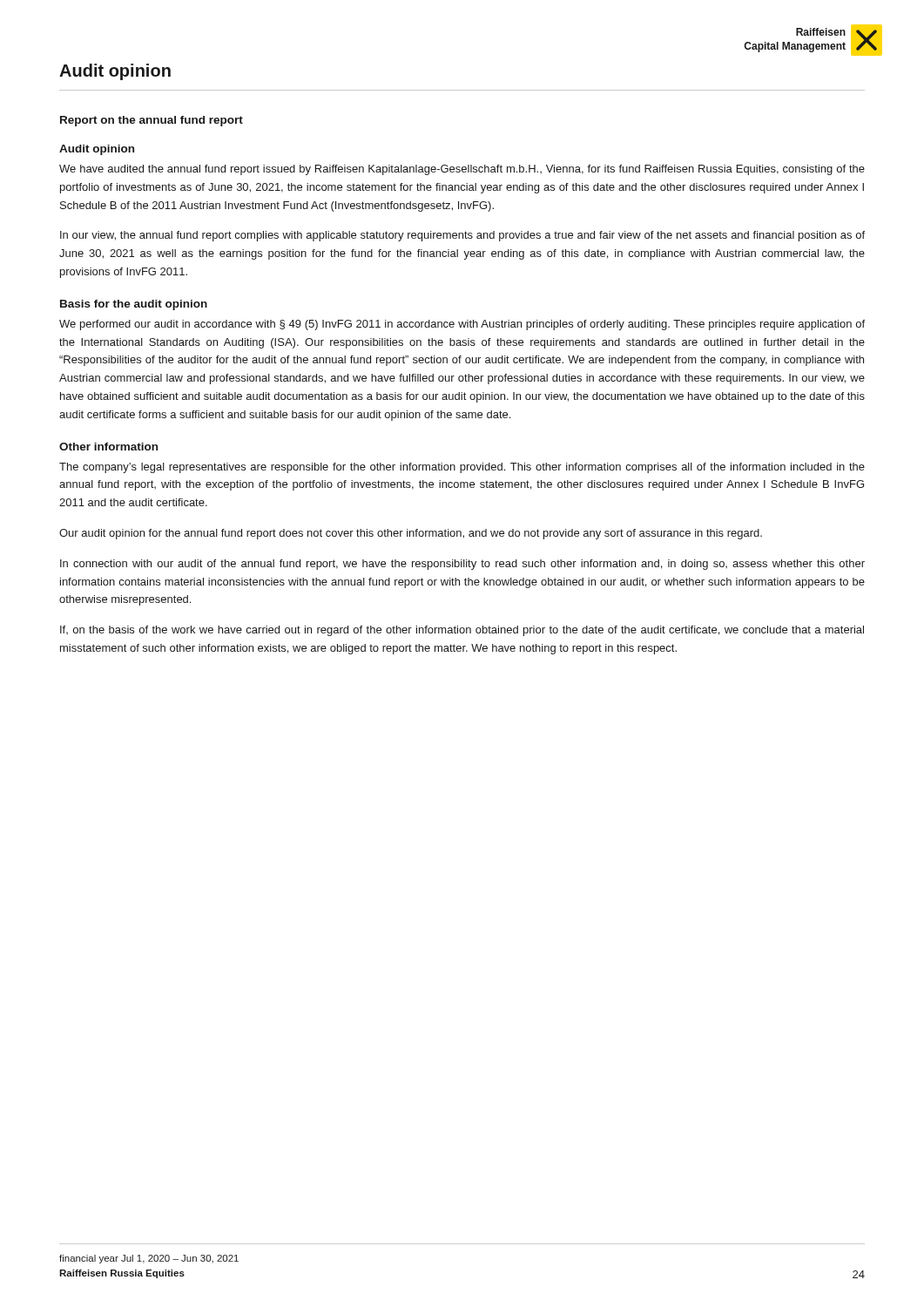Find the text block with the text "We performed our"
This screenshot has height=1307, width=924.
coord(462,369)
